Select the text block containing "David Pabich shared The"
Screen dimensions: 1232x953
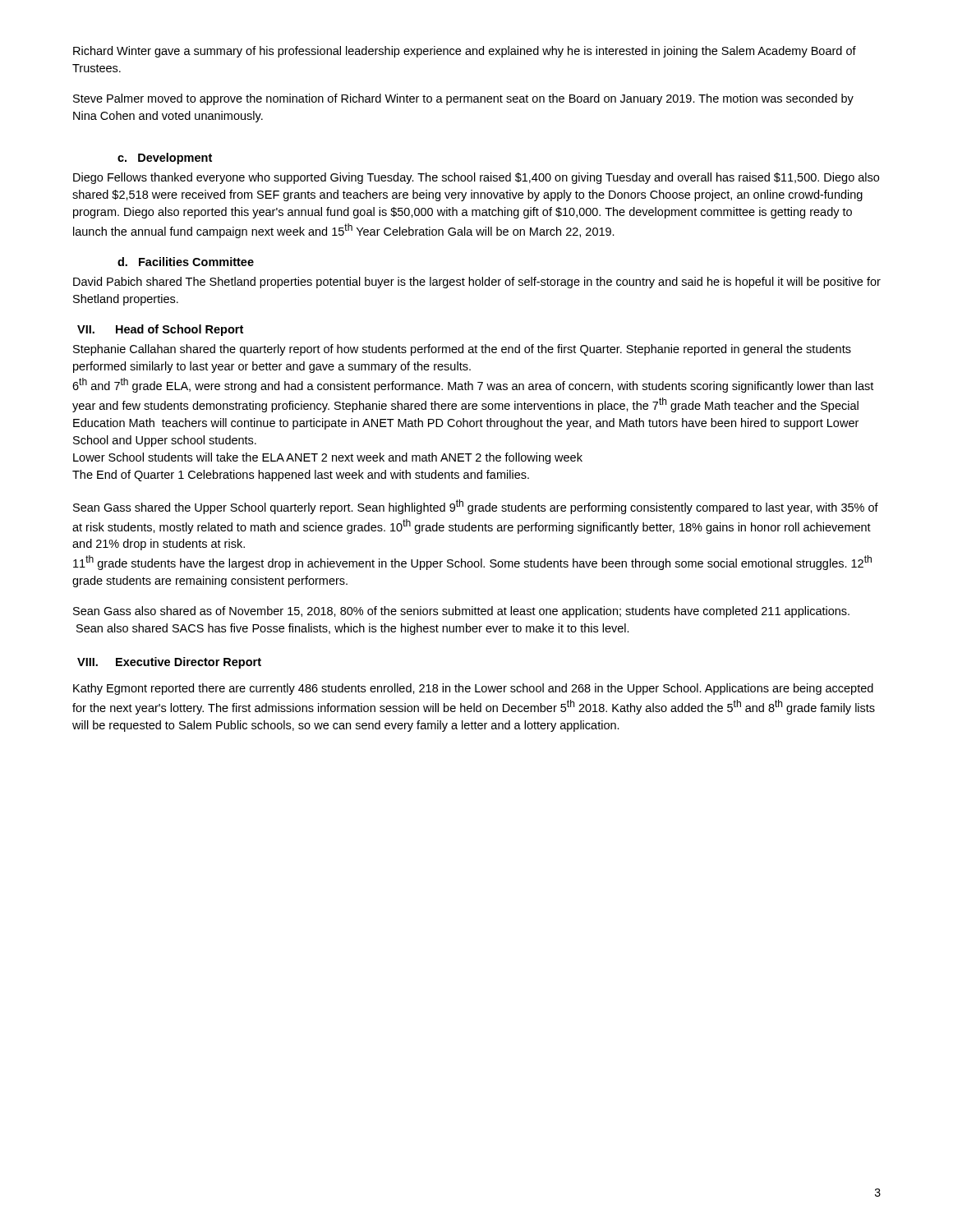point(476,290)
